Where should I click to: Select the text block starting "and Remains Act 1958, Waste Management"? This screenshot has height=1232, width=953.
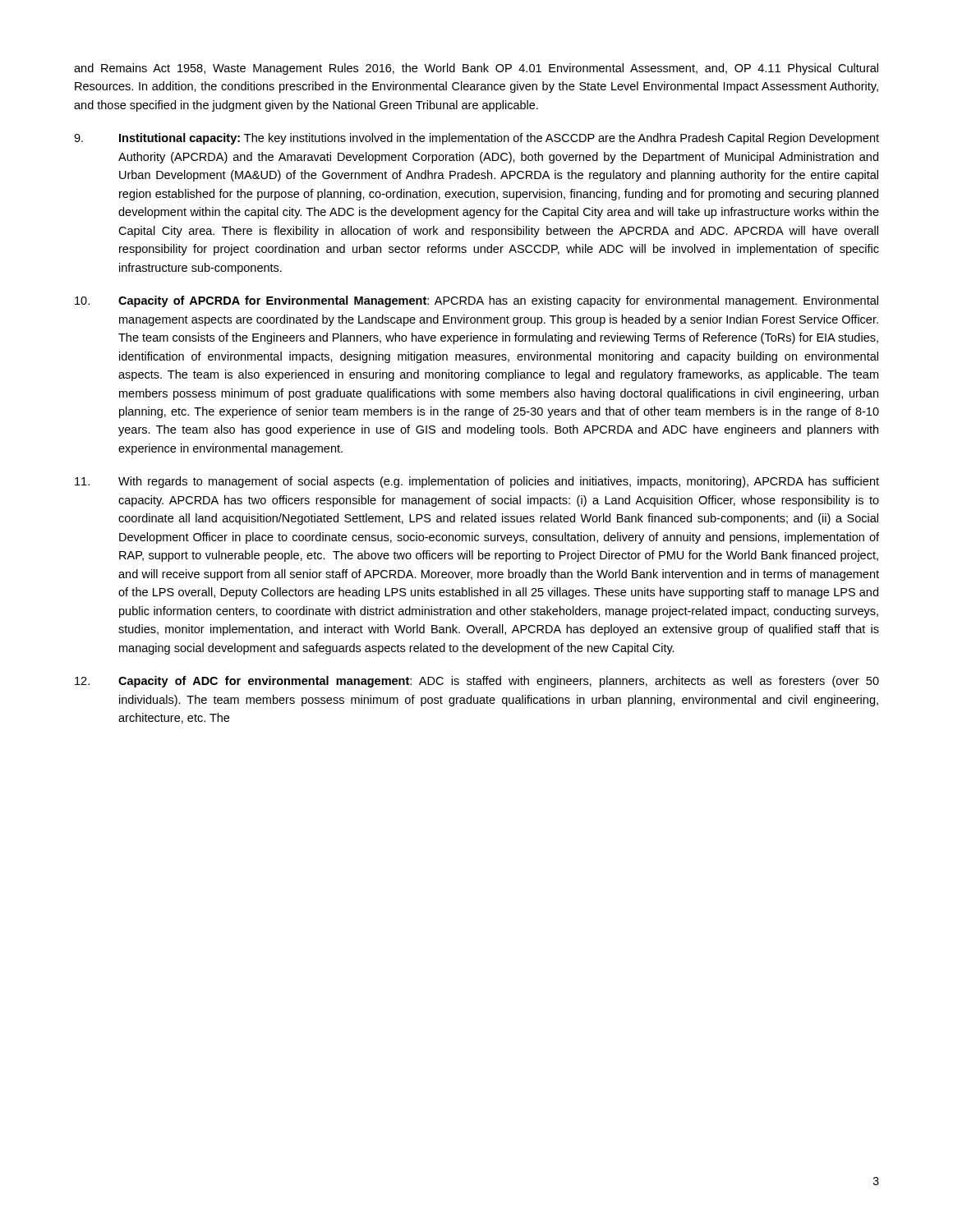[476, 87]
